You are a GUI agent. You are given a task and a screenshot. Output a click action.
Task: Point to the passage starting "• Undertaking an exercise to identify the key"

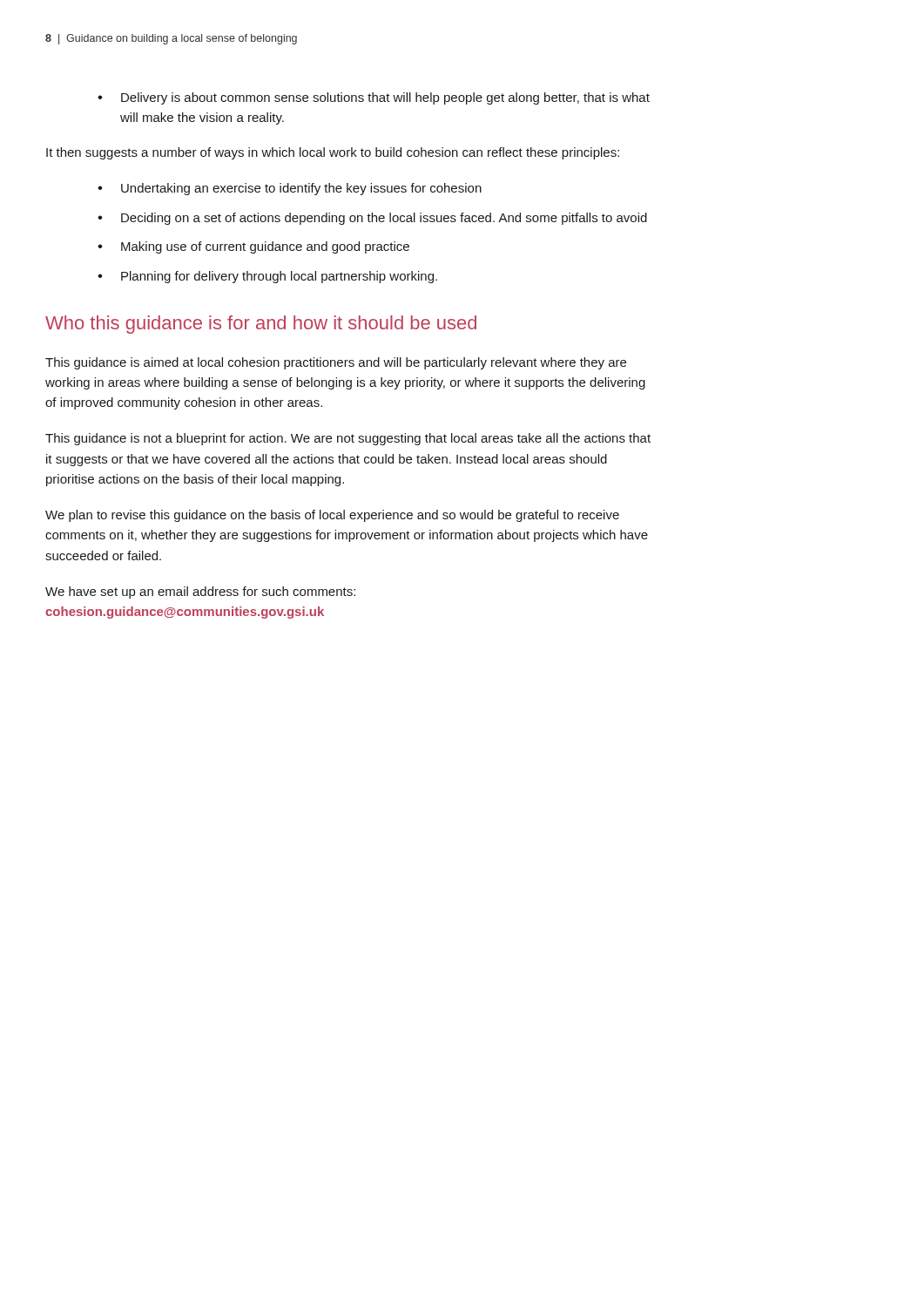[376, 188]
